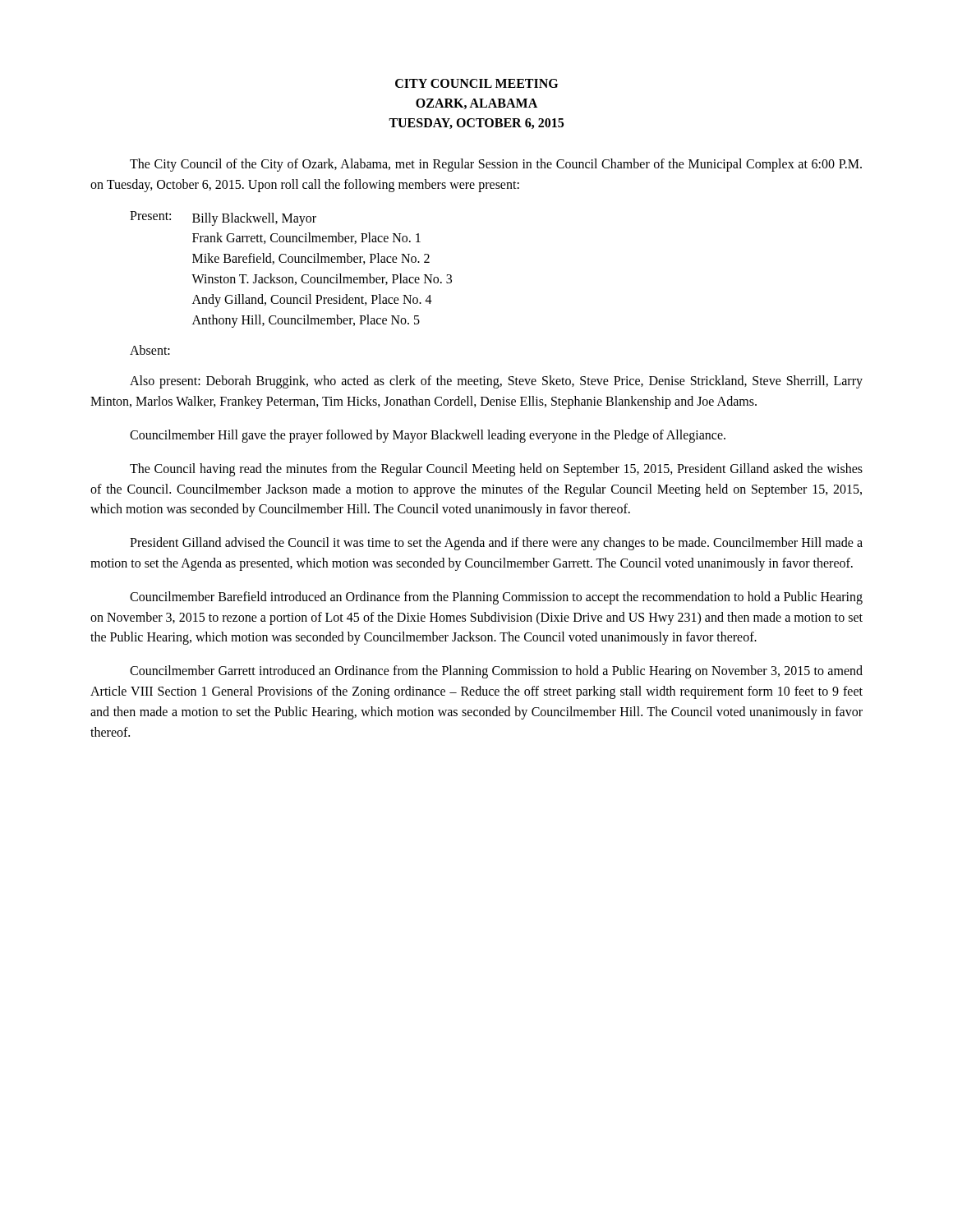Point to the element starting "Andy Gilland, Council President, Place No. 4"
Screen dimensions: 1232x953
coord(312,299)
